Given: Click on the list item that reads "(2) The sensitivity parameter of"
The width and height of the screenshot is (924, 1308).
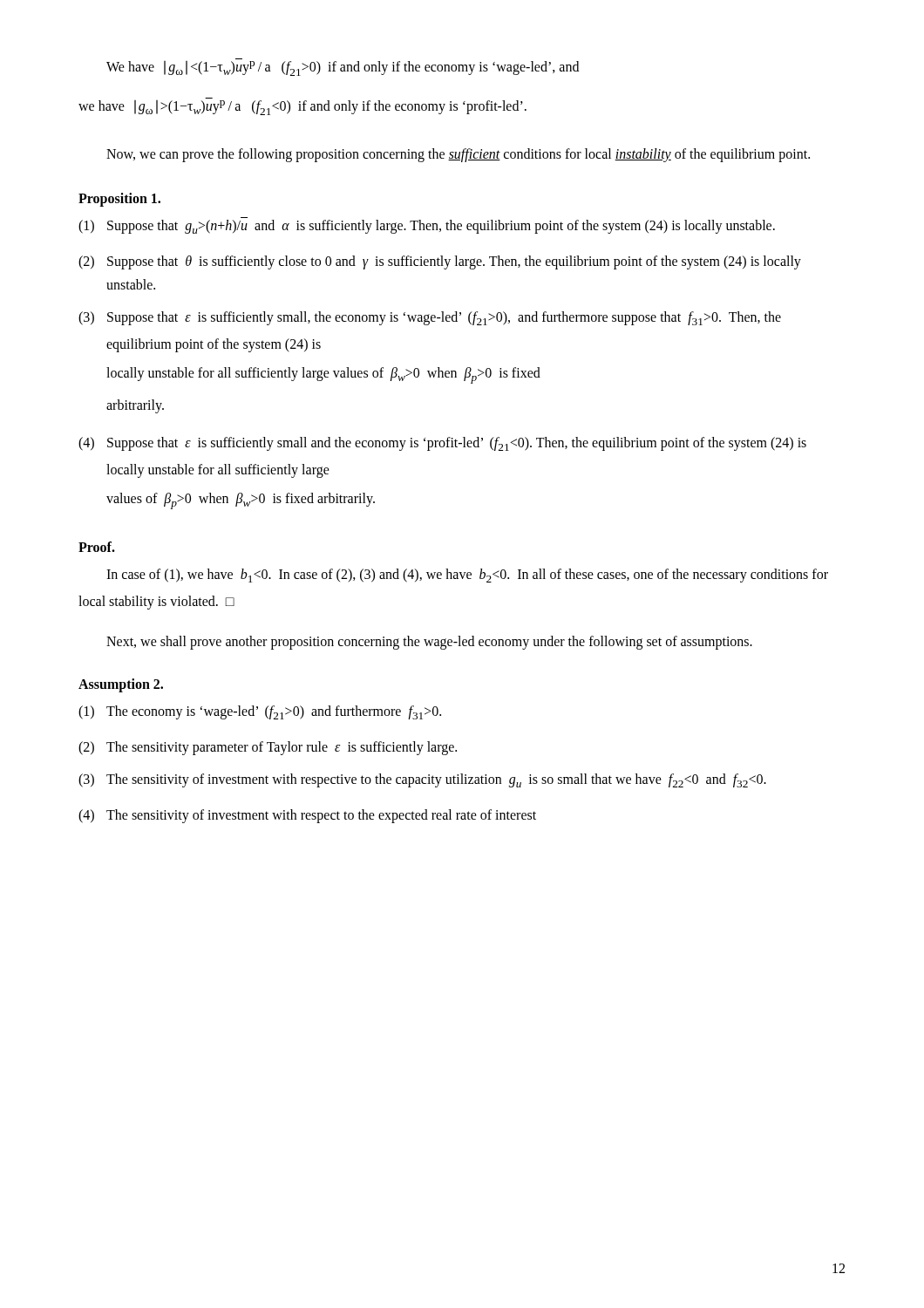Looking at the screenshot, I should pos(462,747).
